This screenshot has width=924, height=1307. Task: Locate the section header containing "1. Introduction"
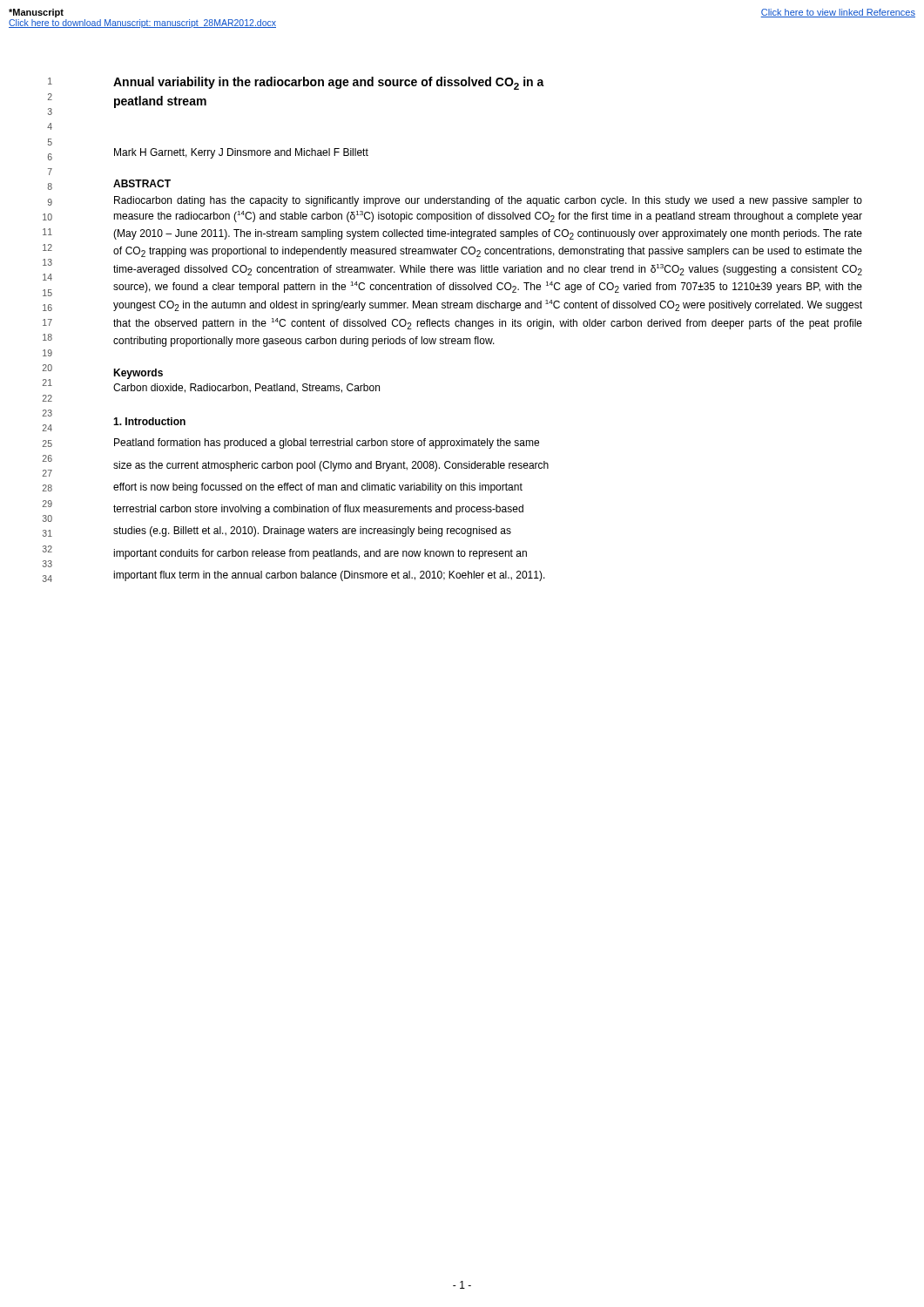[150, 422]
